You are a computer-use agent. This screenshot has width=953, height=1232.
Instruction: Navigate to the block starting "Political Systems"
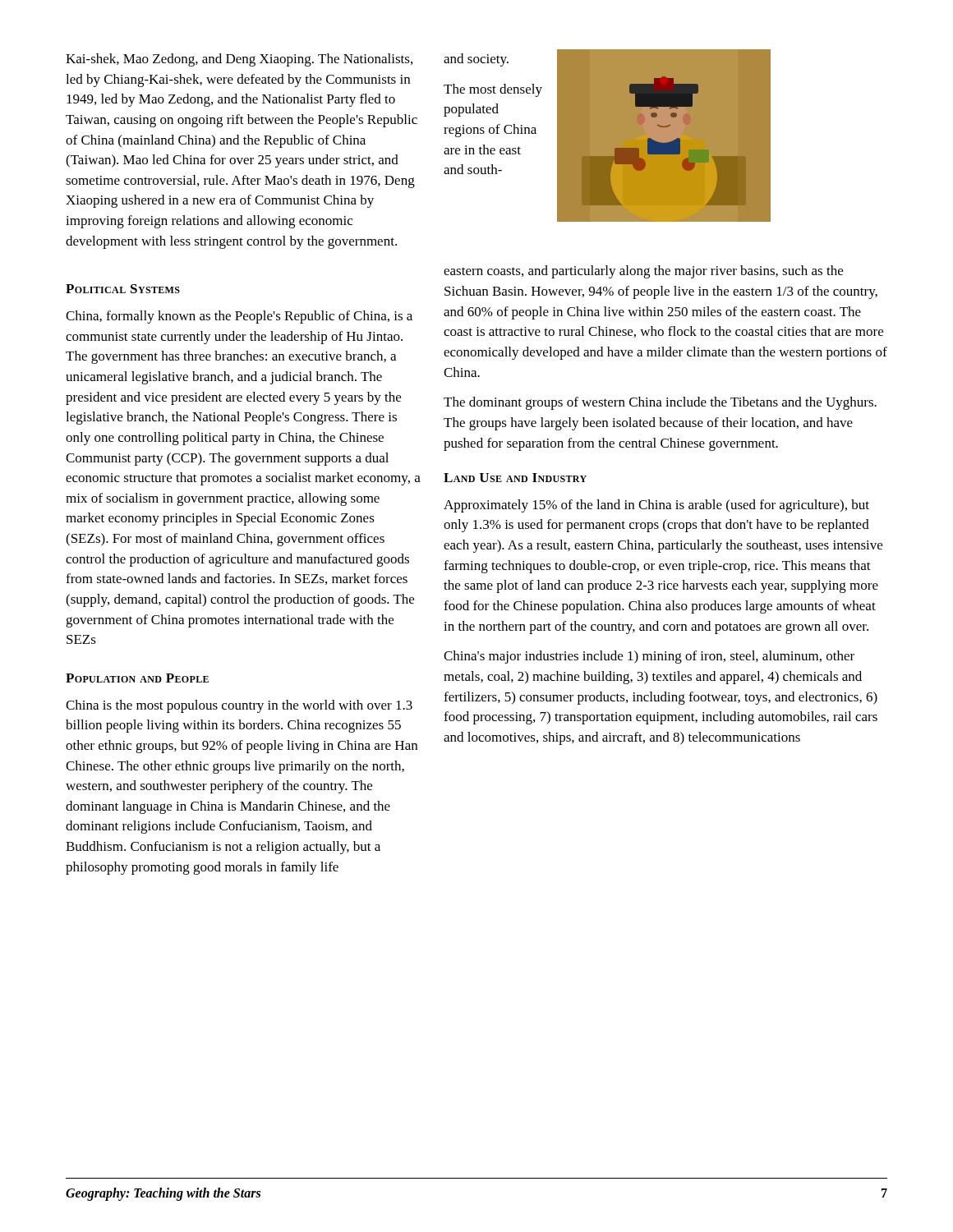(x=123, y=289)
